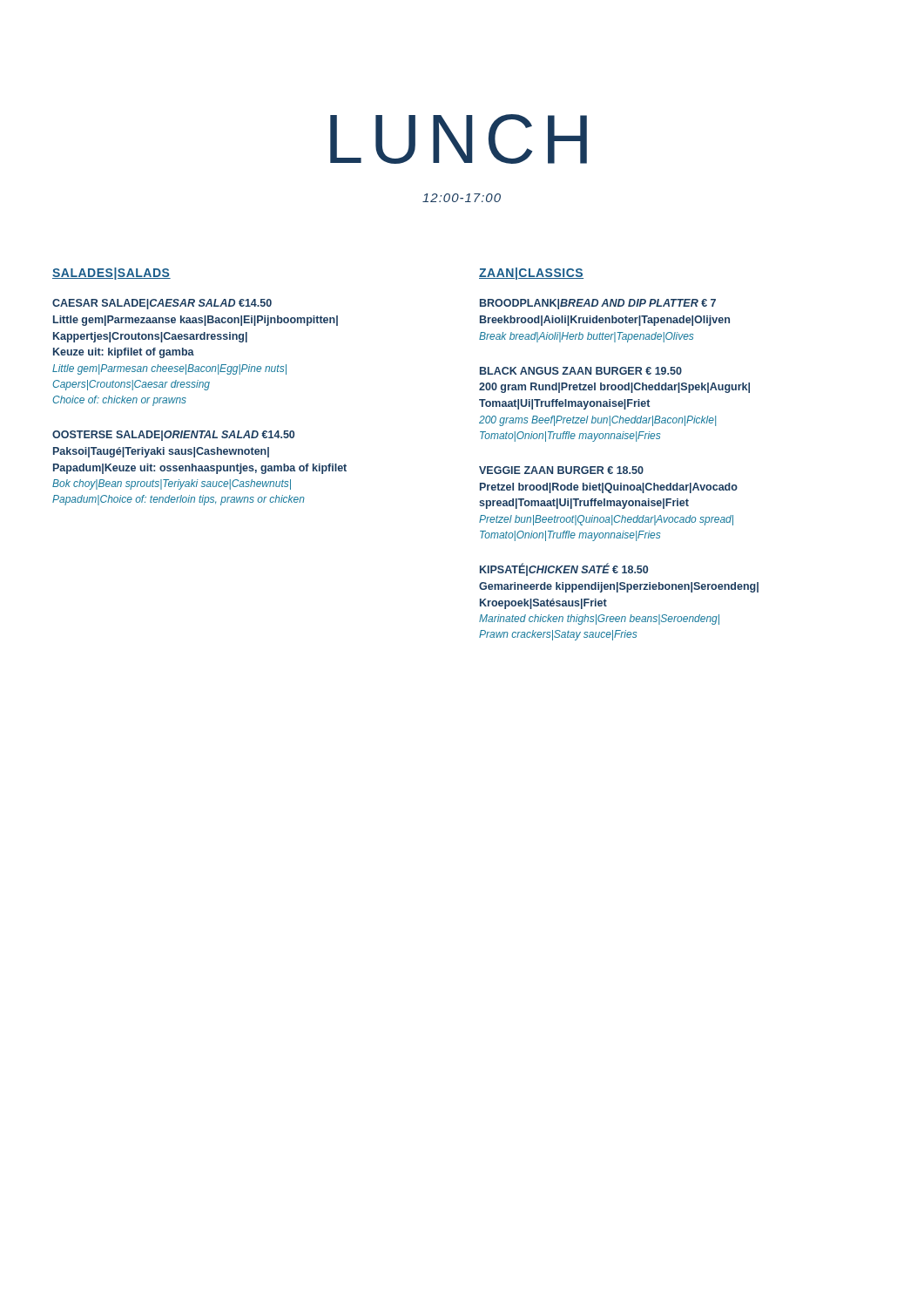Click on the text block containing "OOSTERSE SALADE|ORIENTAL SALAD €14.50"

click(x=240, y=467)
